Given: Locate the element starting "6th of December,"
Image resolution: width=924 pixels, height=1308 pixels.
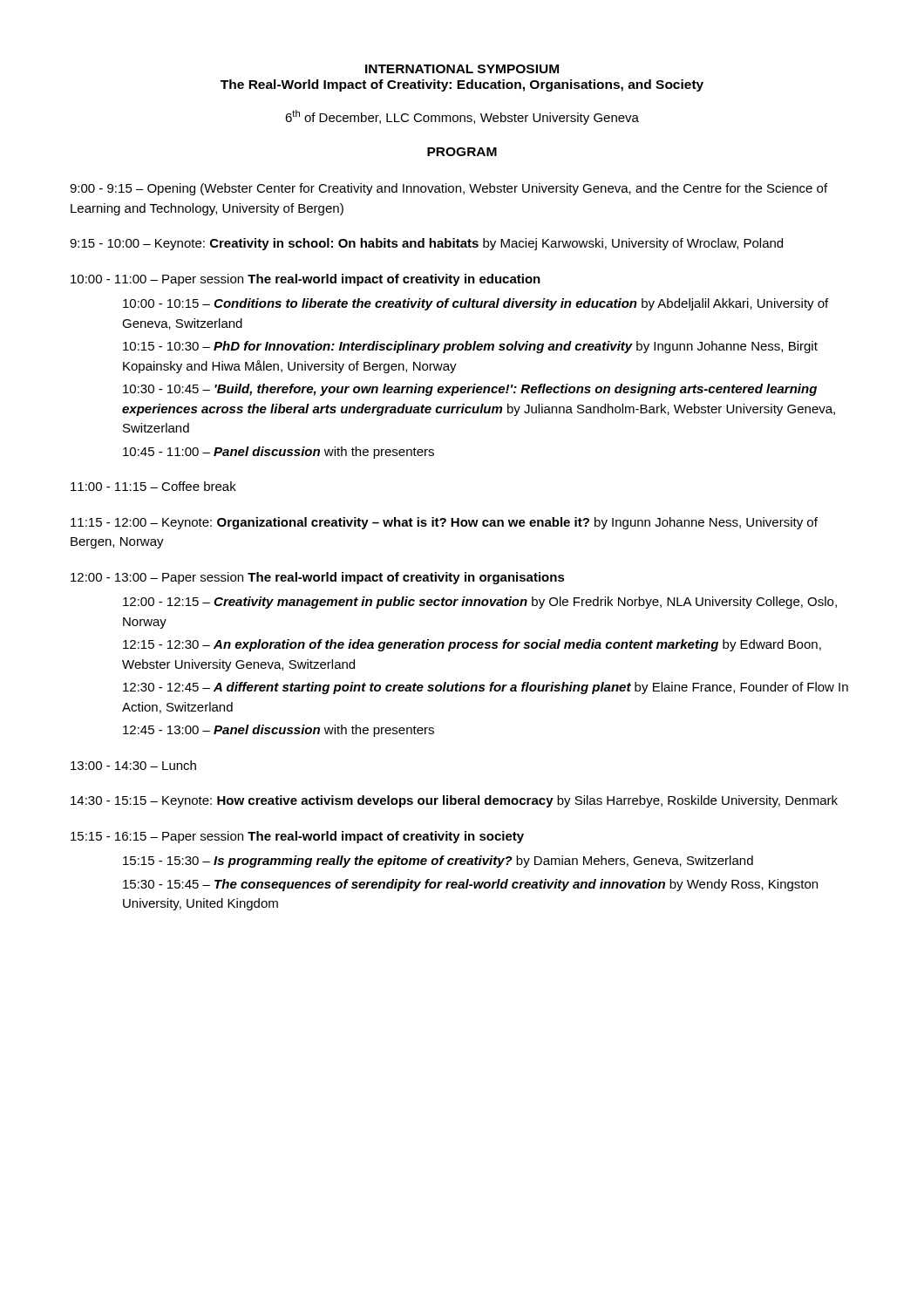Looking at the screenshot, I should coord(462,116).
